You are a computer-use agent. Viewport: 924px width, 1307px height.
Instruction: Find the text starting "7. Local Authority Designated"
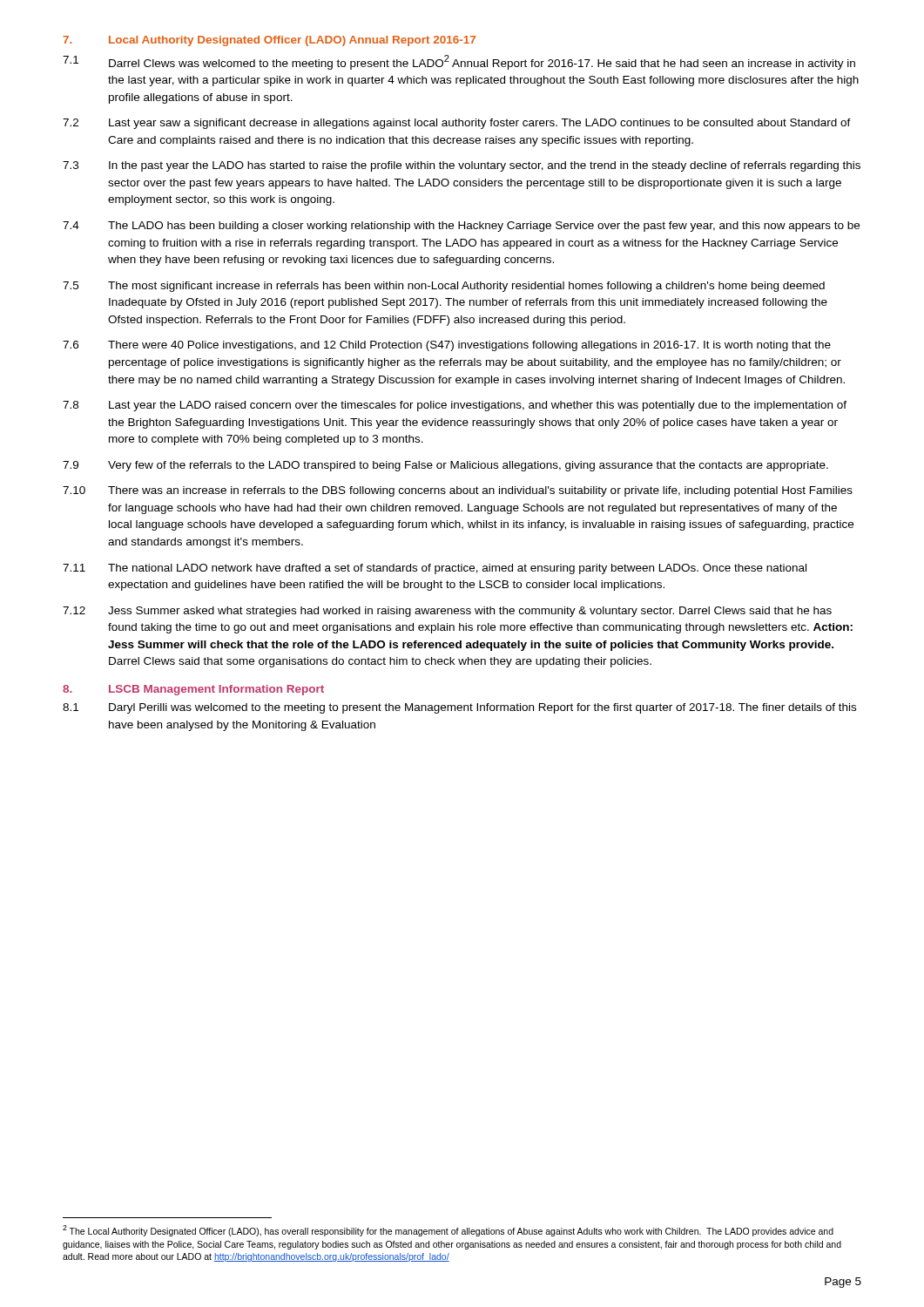pos(269,40)
